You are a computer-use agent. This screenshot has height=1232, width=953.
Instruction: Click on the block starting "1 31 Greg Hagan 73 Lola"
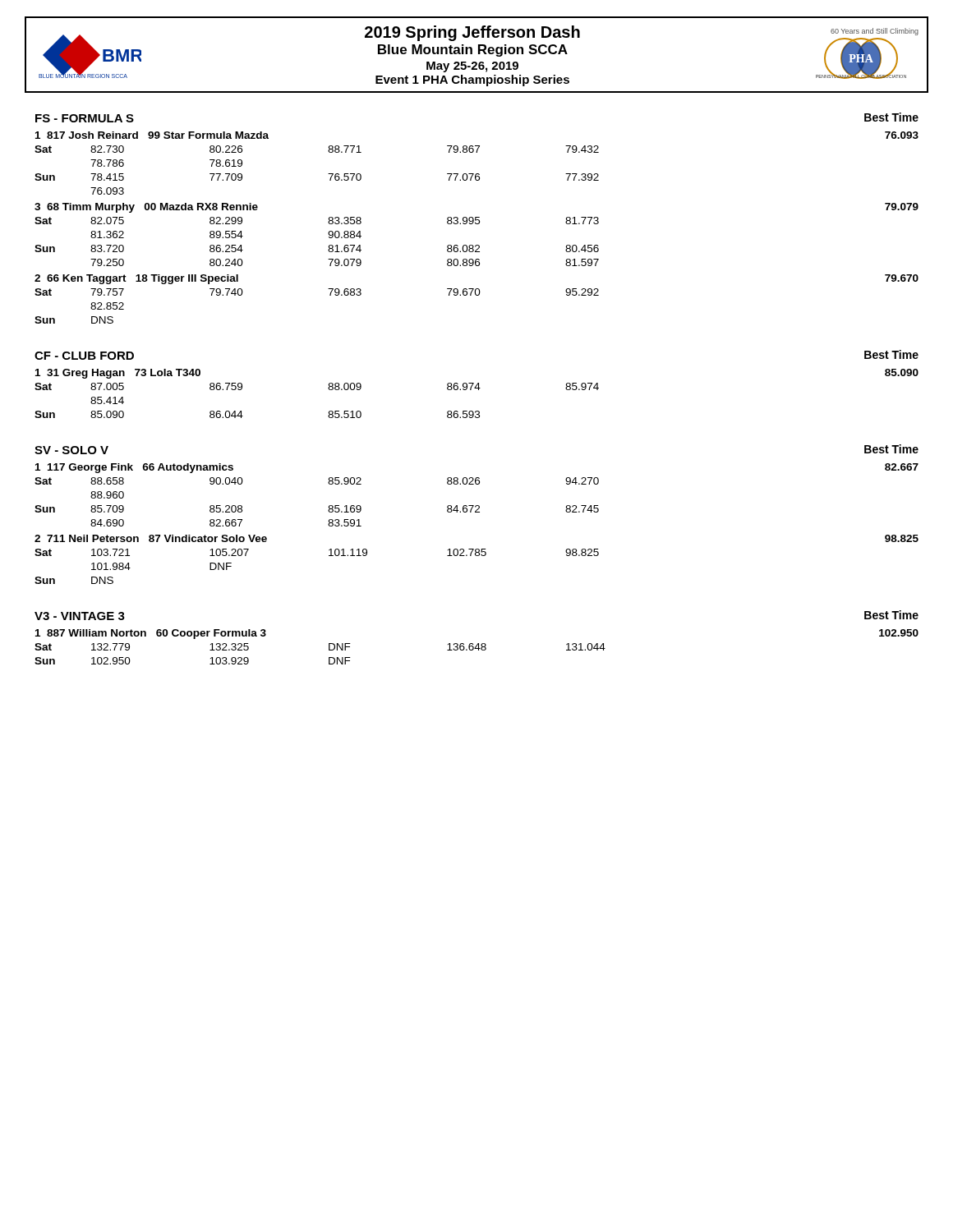pyautogui.click(x=476, y=372)
